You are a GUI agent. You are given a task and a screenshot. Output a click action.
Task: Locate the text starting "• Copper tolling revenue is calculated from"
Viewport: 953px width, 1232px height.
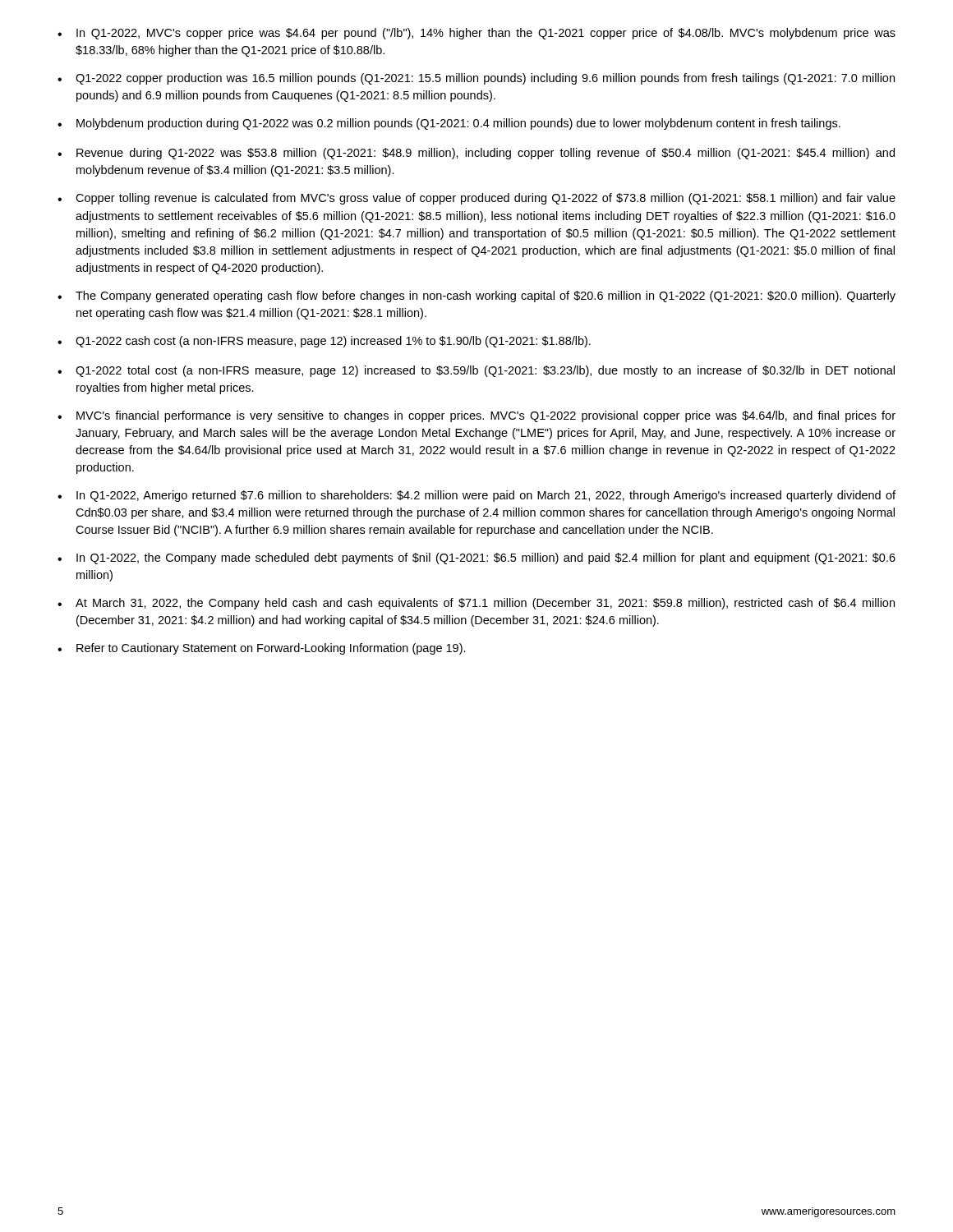tap(476, 233)
